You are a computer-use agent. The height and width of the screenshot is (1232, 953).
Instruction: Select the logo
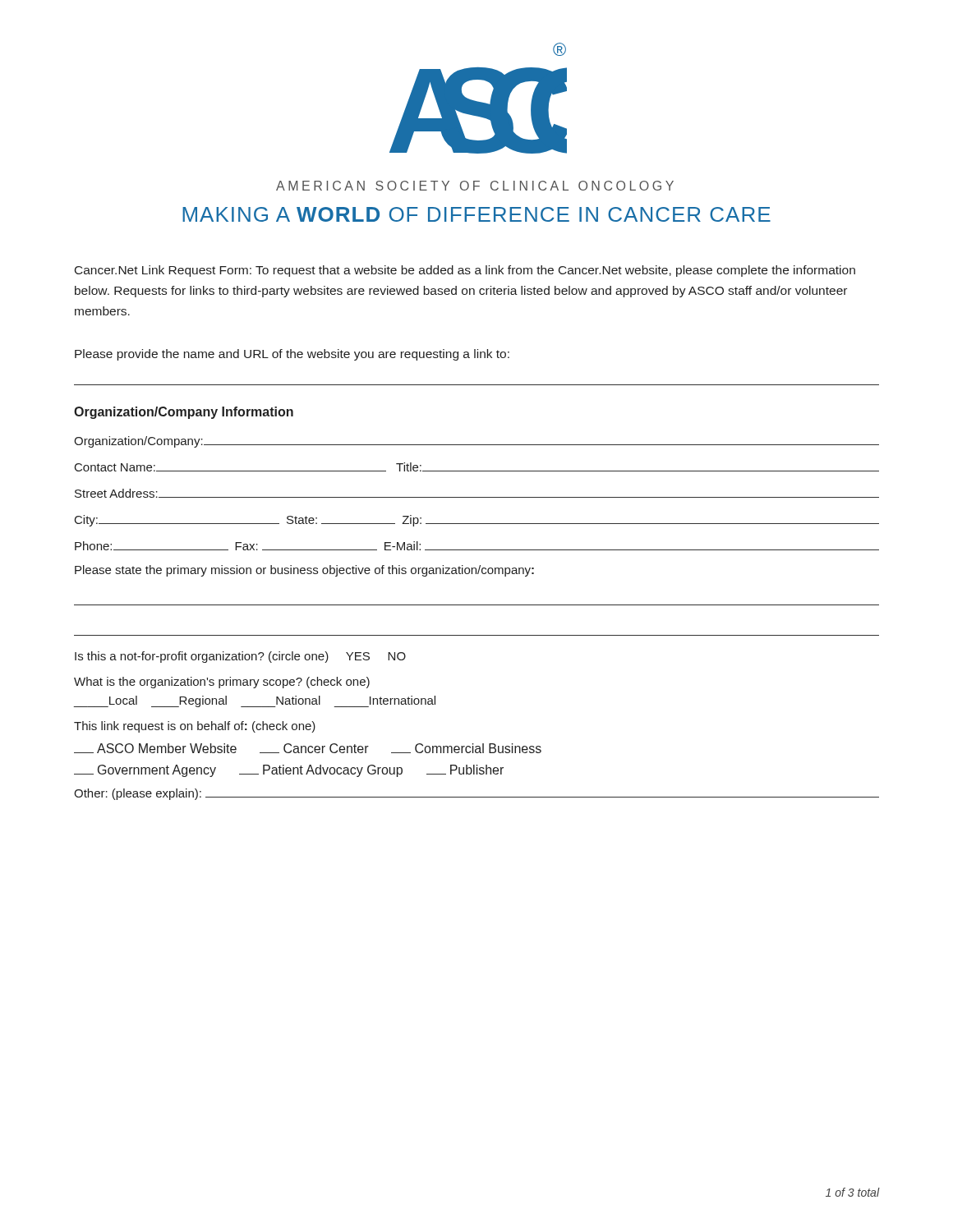tap(476, 87)
